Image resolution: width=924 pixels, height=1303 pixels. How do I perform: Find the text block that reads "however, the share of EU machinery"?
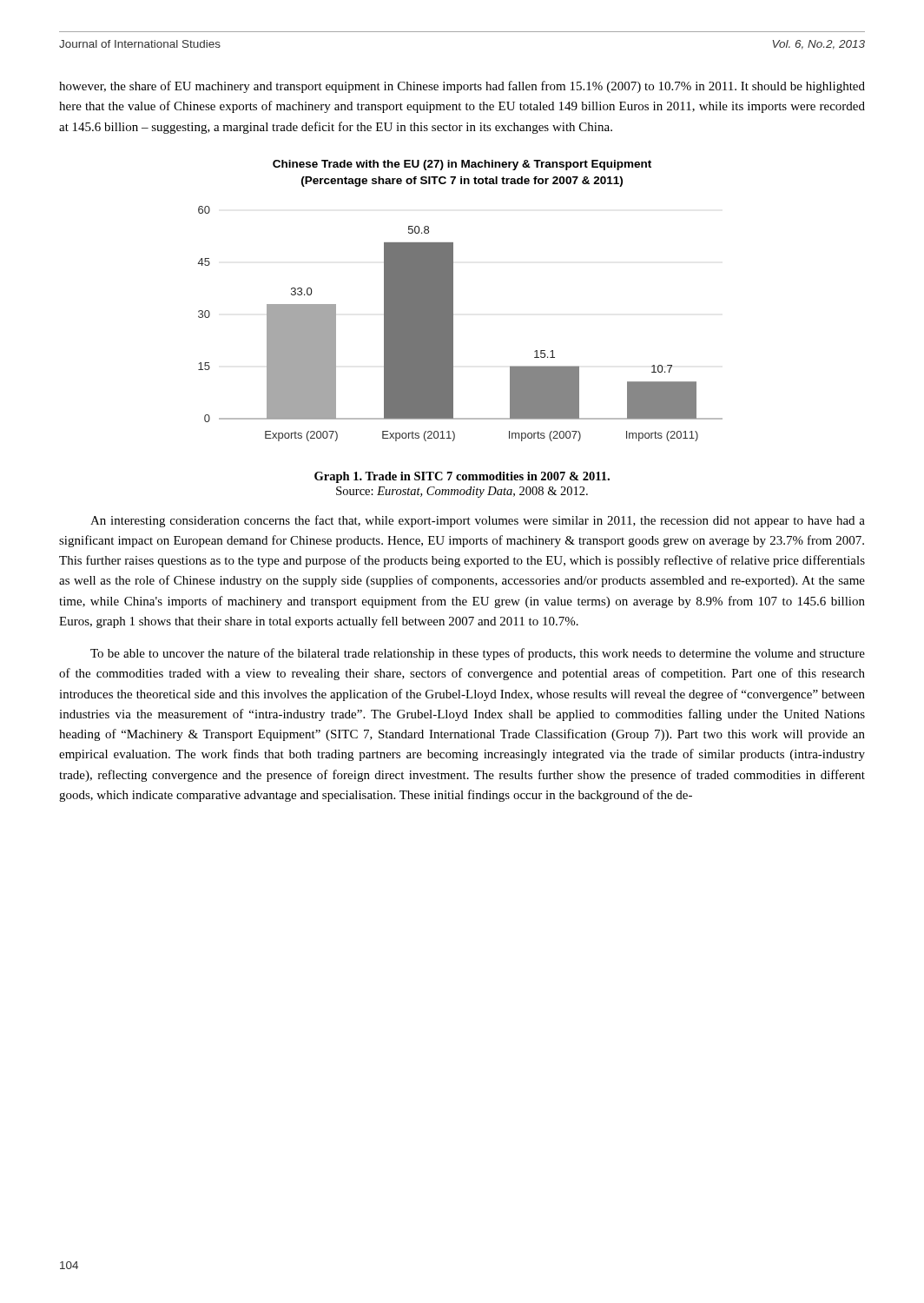[462, 106]
